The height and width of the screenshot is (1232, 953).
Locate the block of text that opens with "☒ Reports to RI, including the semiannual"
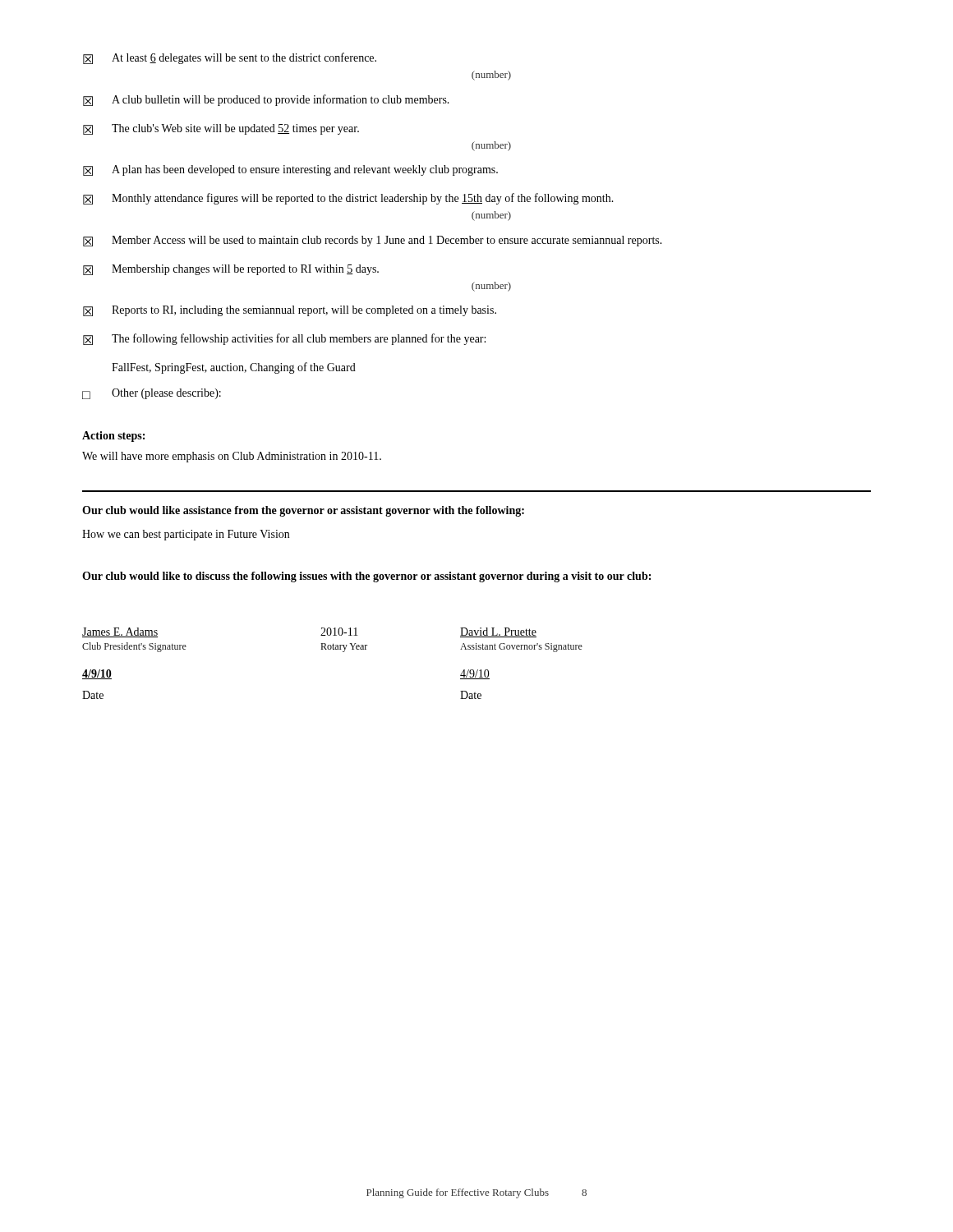click(x=476, y=312)
